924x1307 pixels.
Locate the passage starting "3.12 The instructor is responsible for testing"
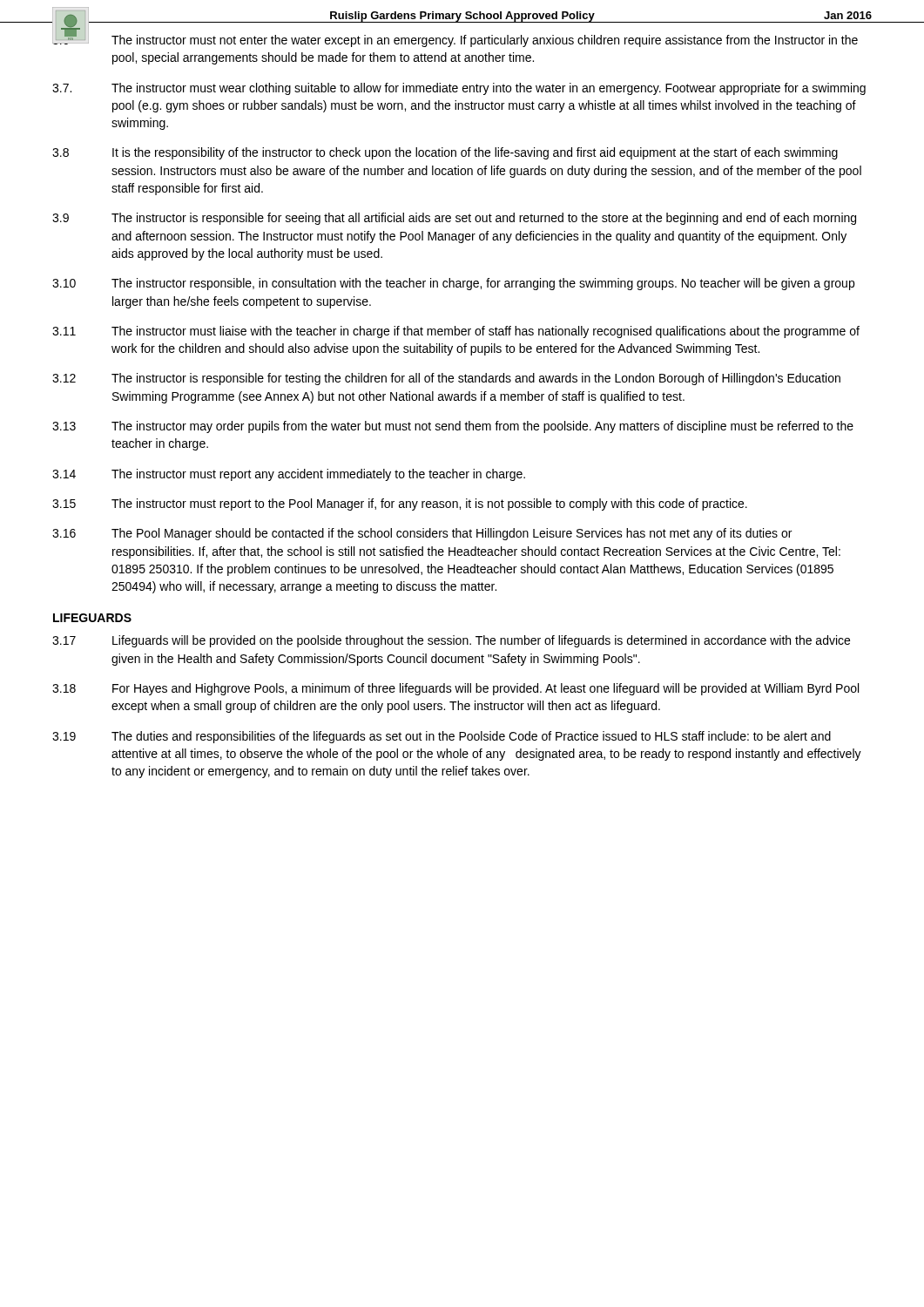pyautogui.click(x=462, y=388)
